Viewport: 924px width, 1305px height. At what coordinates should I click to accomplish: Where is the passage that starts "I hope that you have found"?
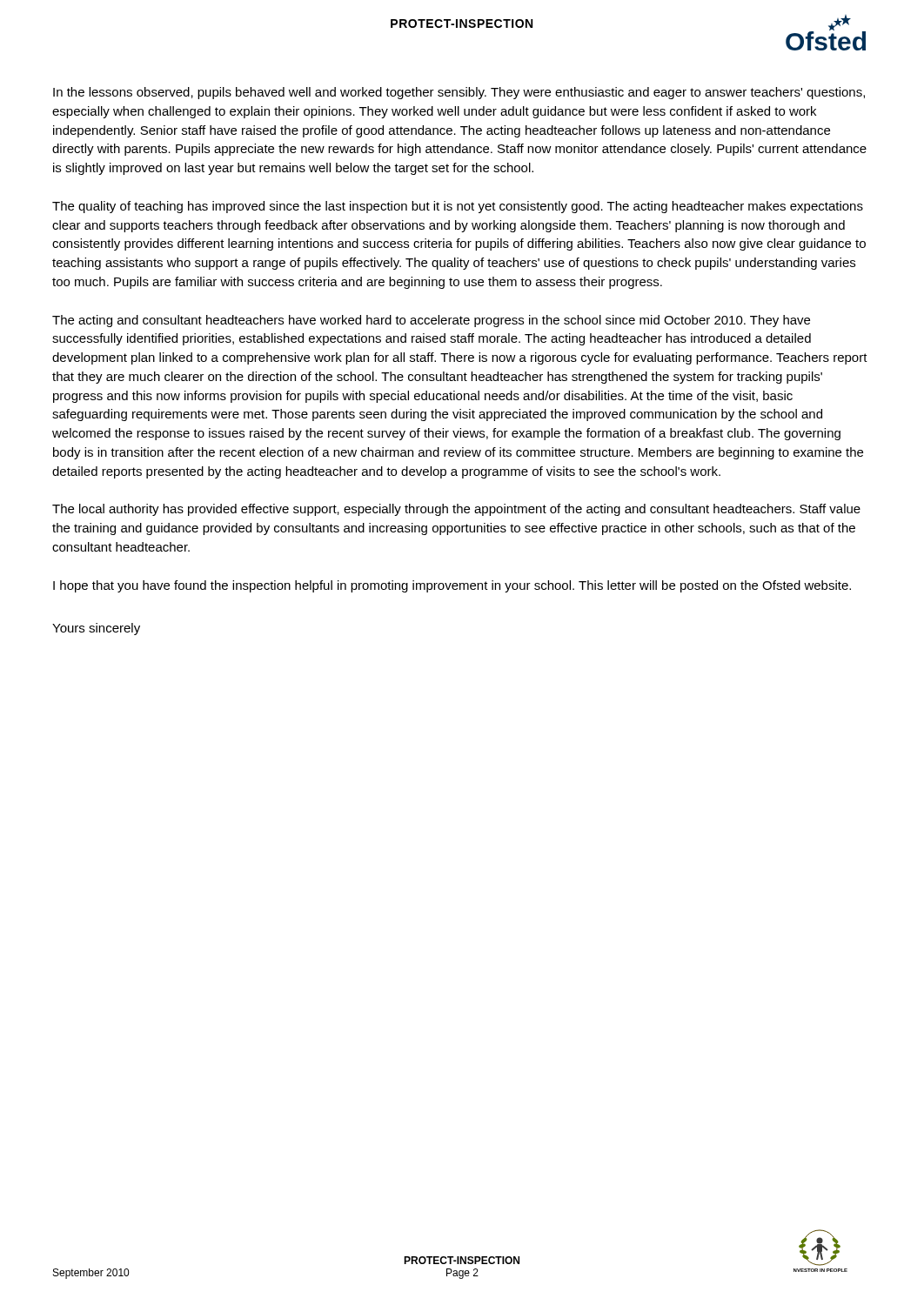pos(452,585)
